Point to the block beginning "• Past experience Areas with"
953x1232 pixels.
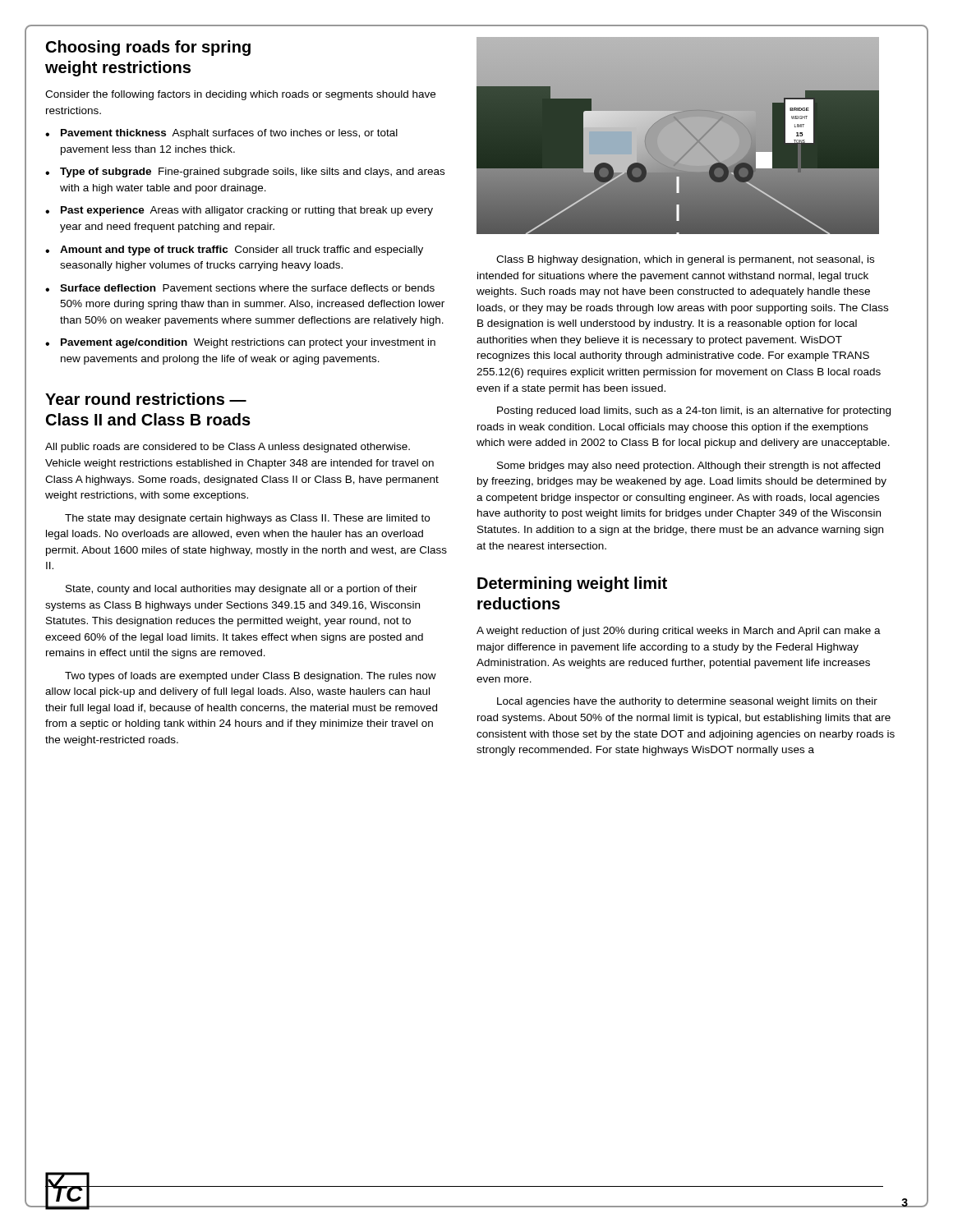coord(246,218)
